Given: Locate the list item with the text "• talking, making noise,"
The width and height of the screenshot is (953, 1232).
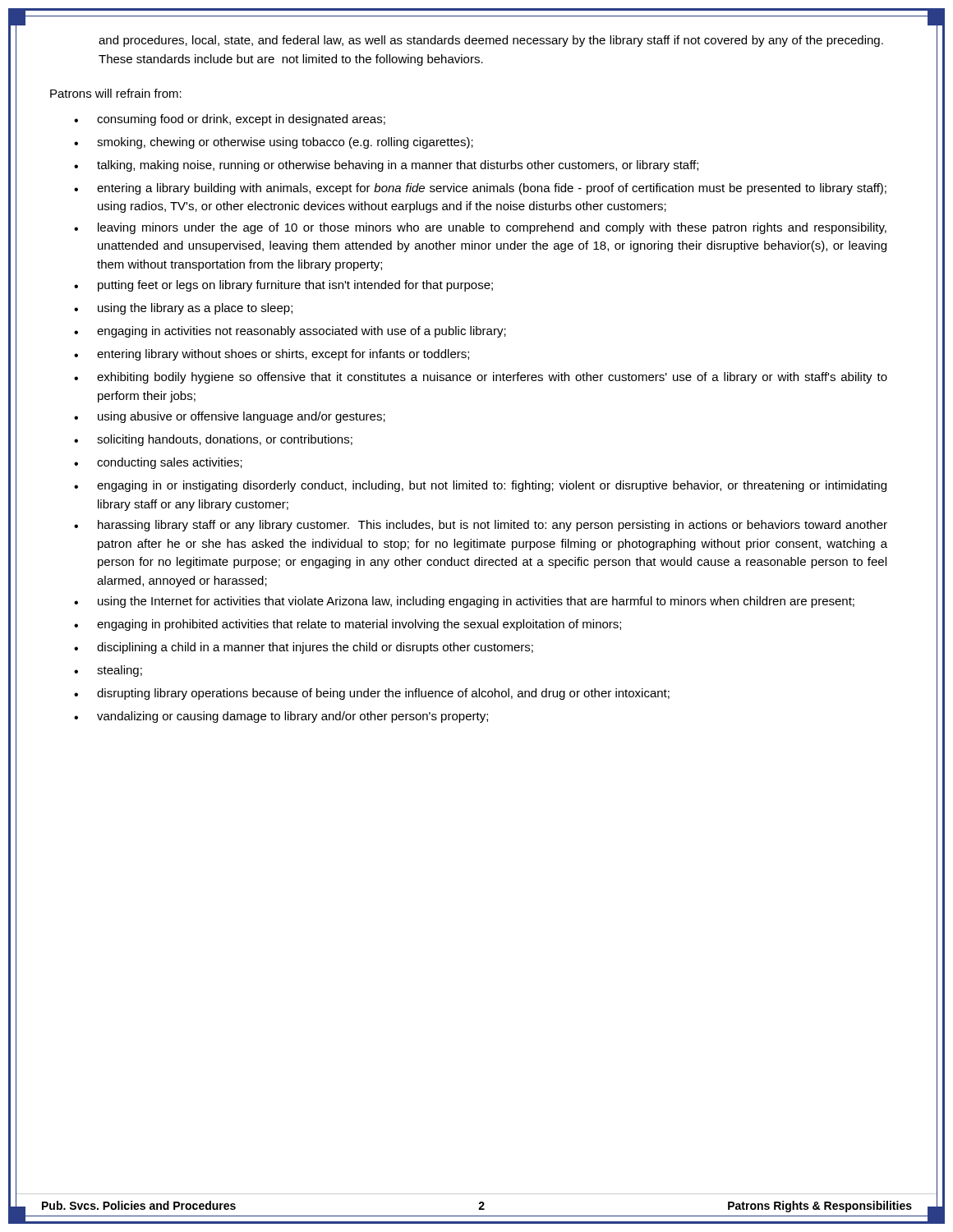Looking at the screenshot, I should (x=476, y=166).
